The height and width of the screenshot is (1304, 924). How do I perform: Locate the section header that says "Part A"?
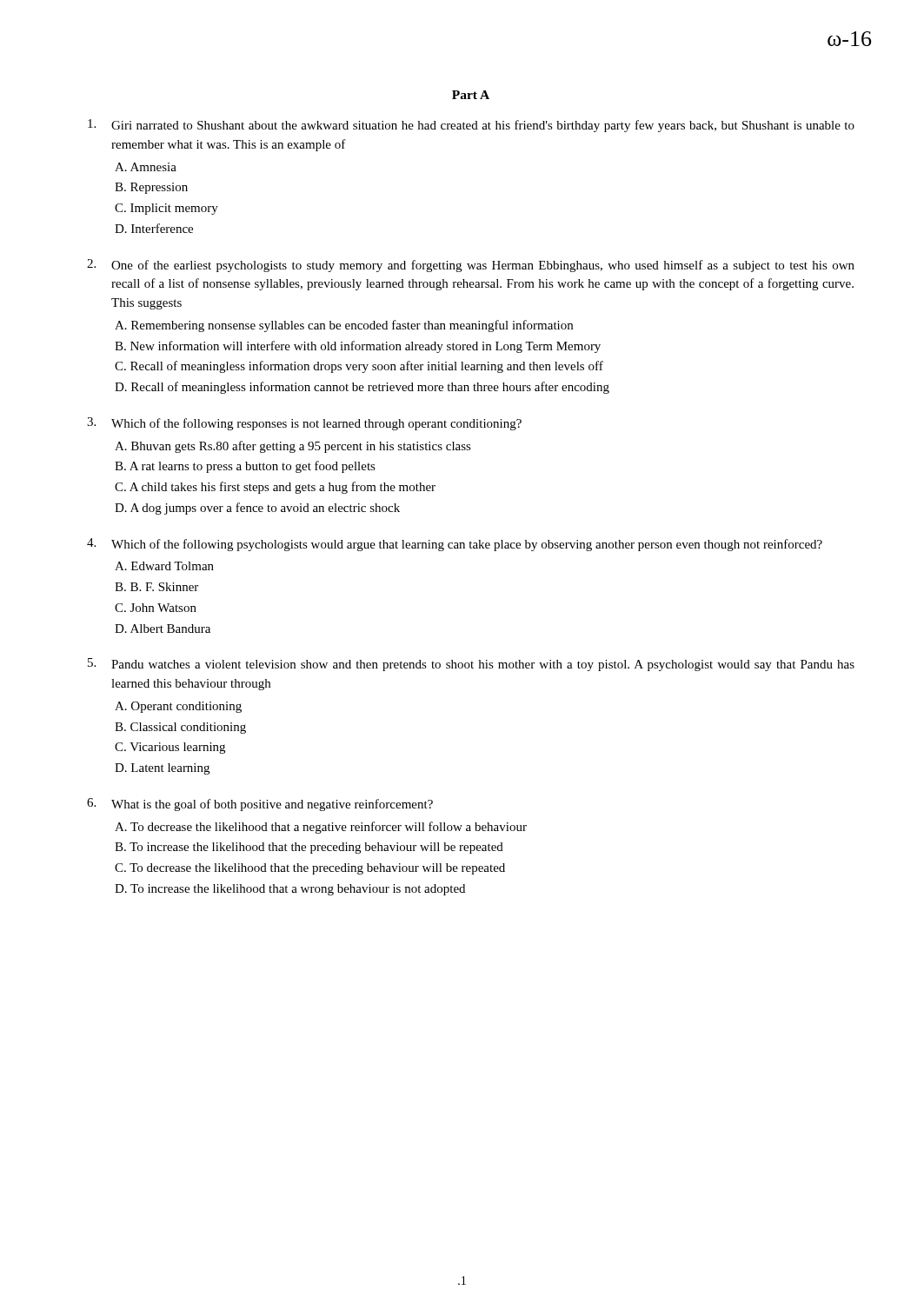471,94
